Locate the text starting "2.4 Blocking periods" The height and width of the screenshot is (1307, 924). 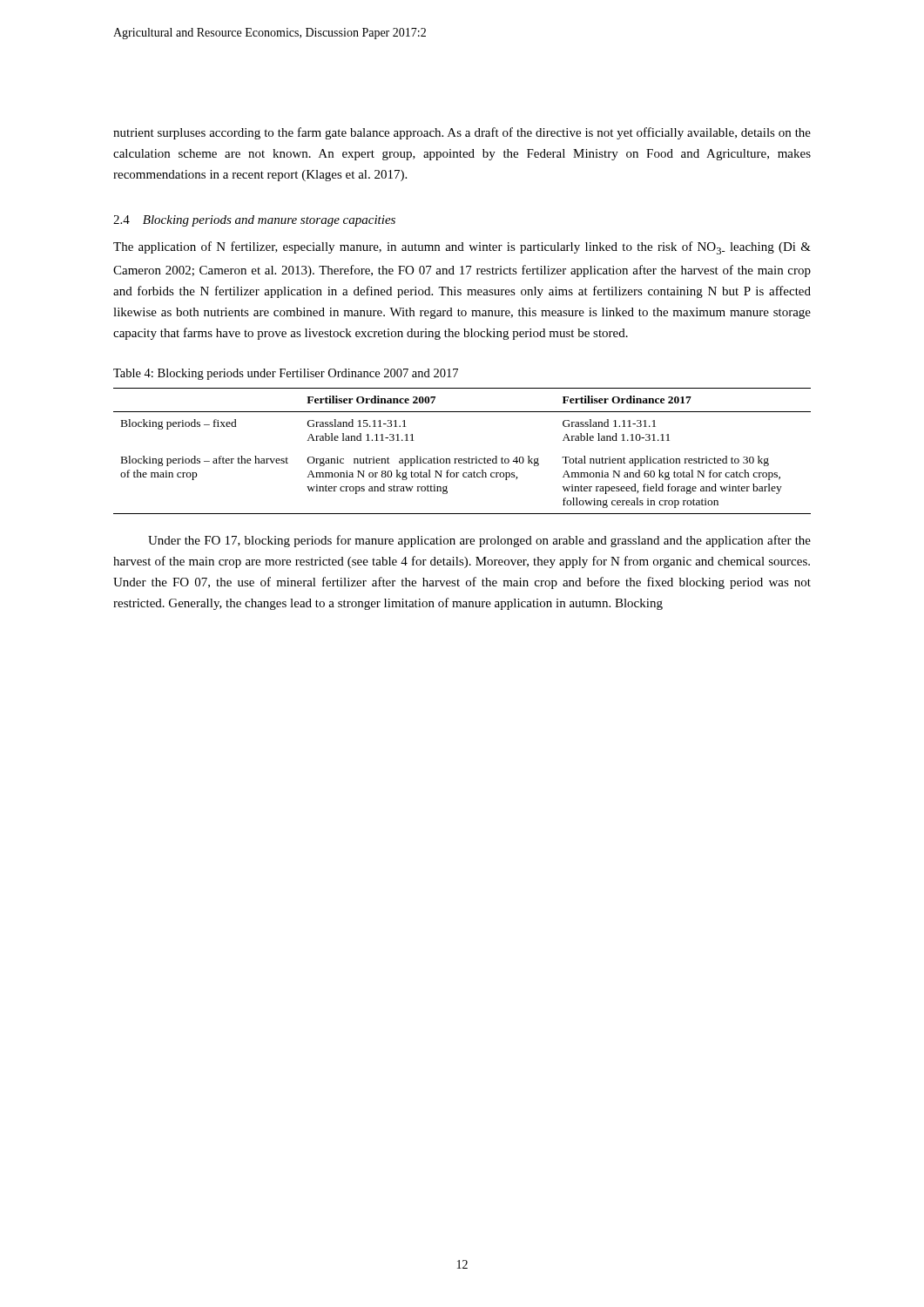coord(254,220)
